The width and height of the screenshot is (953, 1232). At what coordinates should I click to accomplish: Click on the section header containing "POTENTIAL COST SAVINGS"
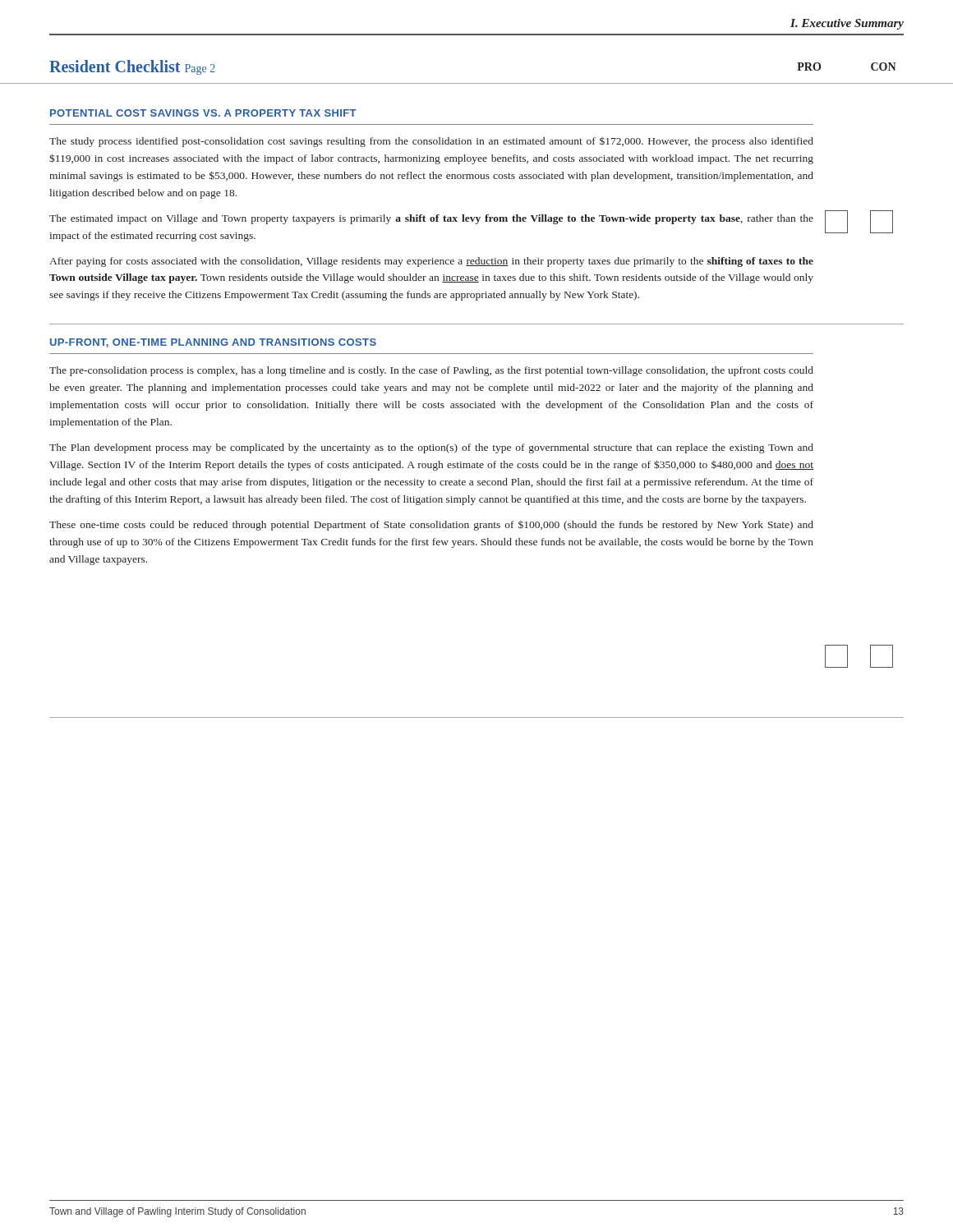(x=203, y=113)
